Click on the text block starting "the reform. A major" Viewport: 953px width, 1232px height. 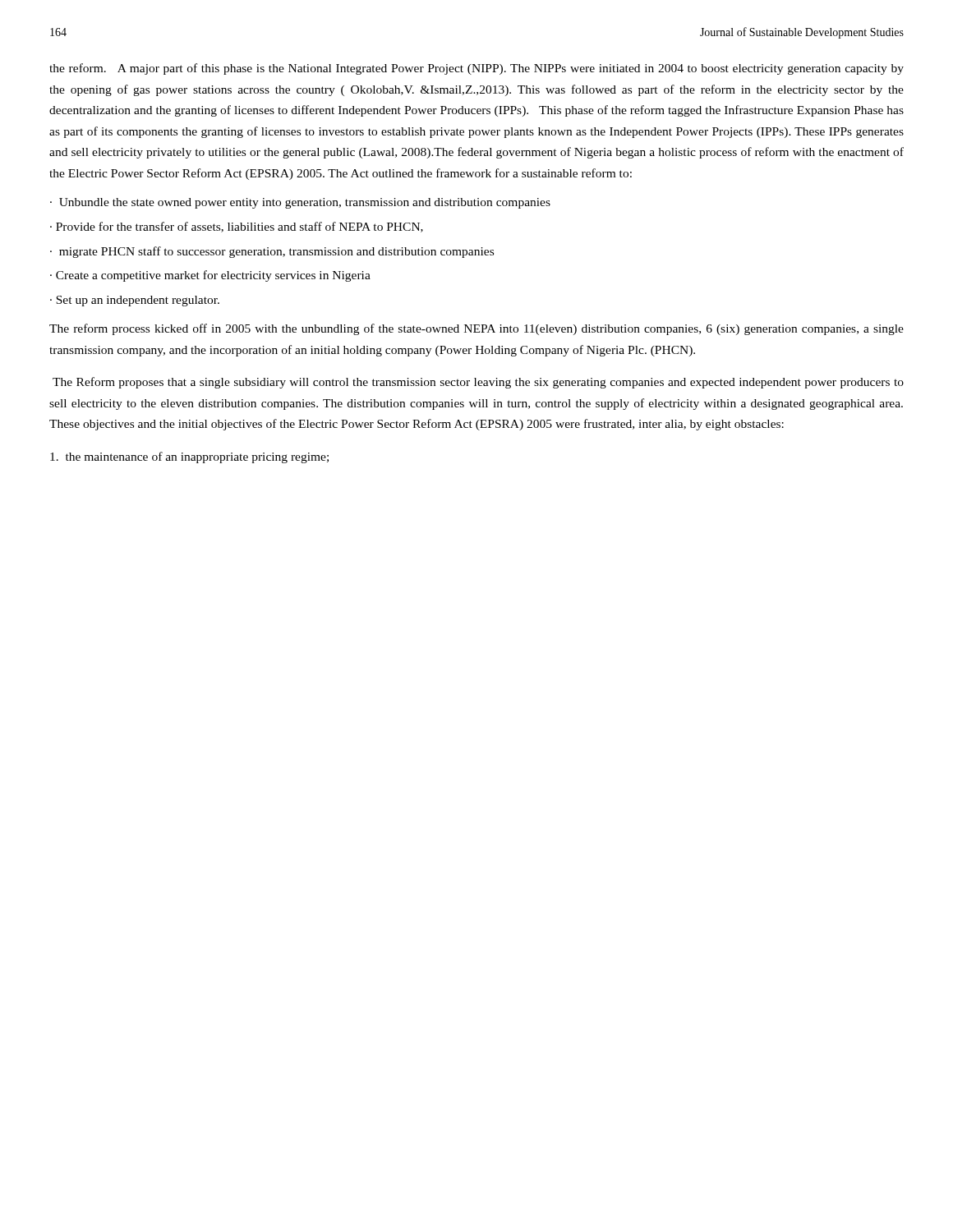[x=476, y=120]
